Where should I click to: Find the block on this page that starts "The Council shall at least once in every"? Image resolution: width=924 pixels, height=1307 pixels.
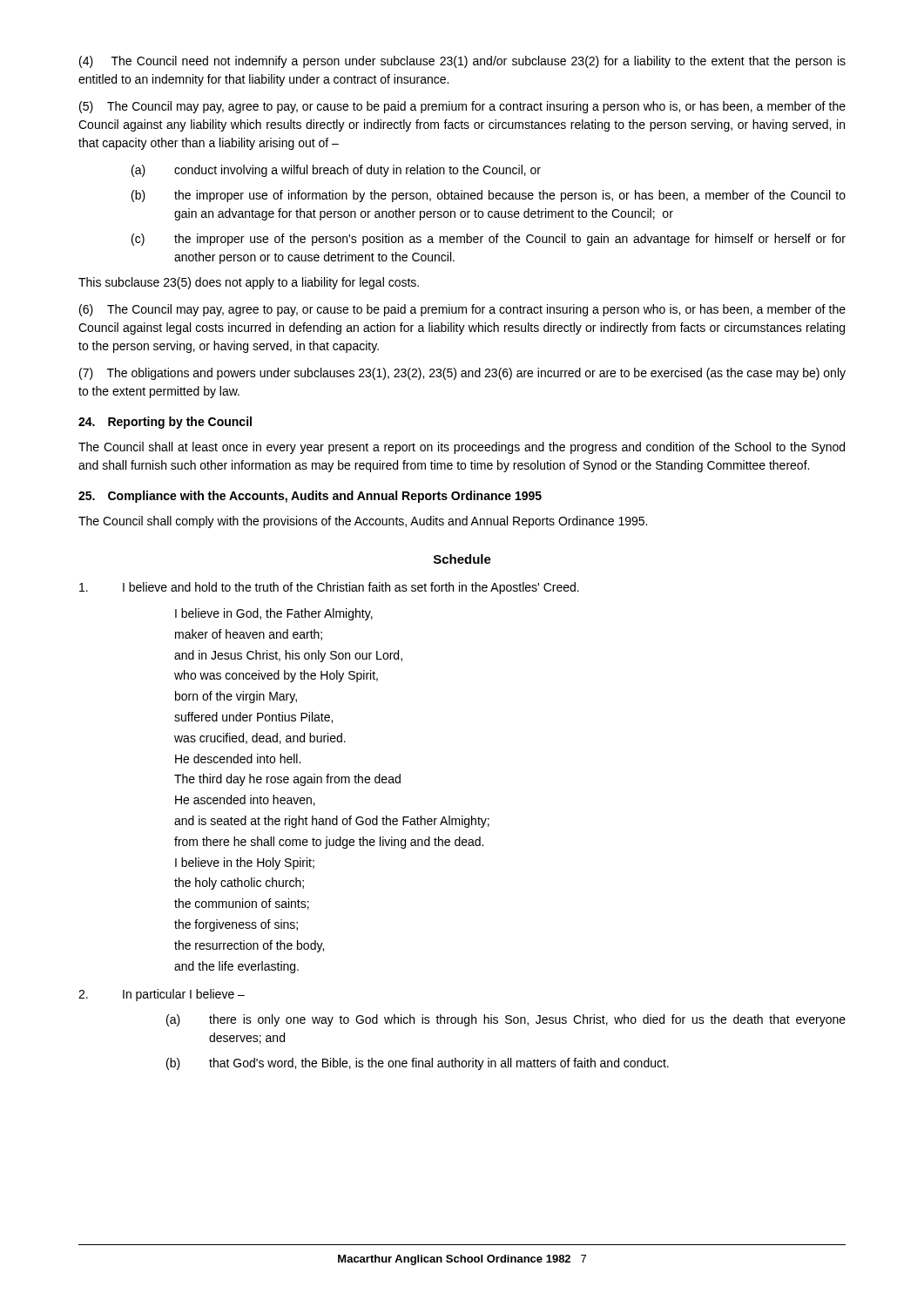pyautogui.click(x=462, y=456)
